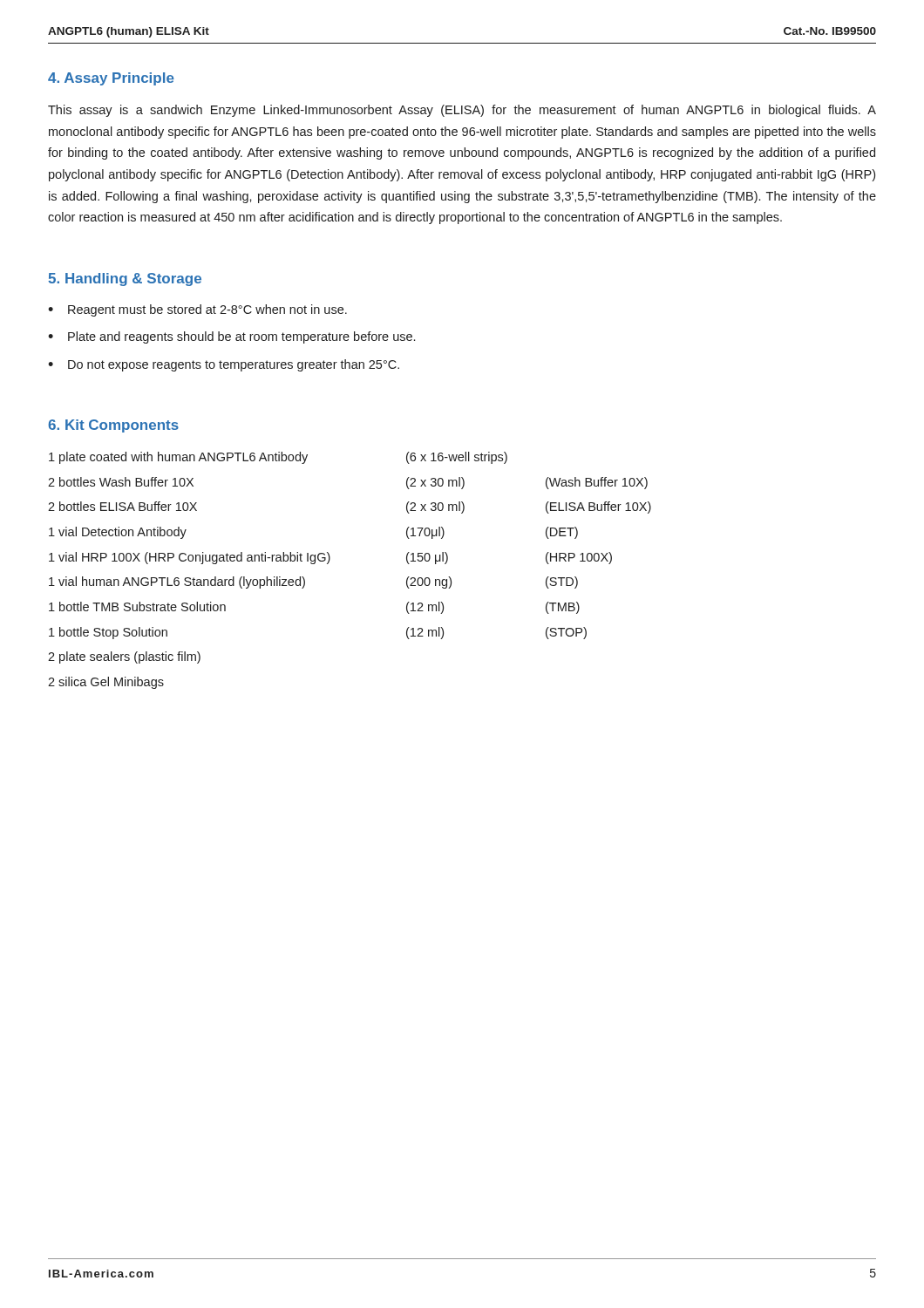Find "4. Assay Principle" on this page
The height and width of the screenshot is (1308, 924).
click(x=111, y=78)
